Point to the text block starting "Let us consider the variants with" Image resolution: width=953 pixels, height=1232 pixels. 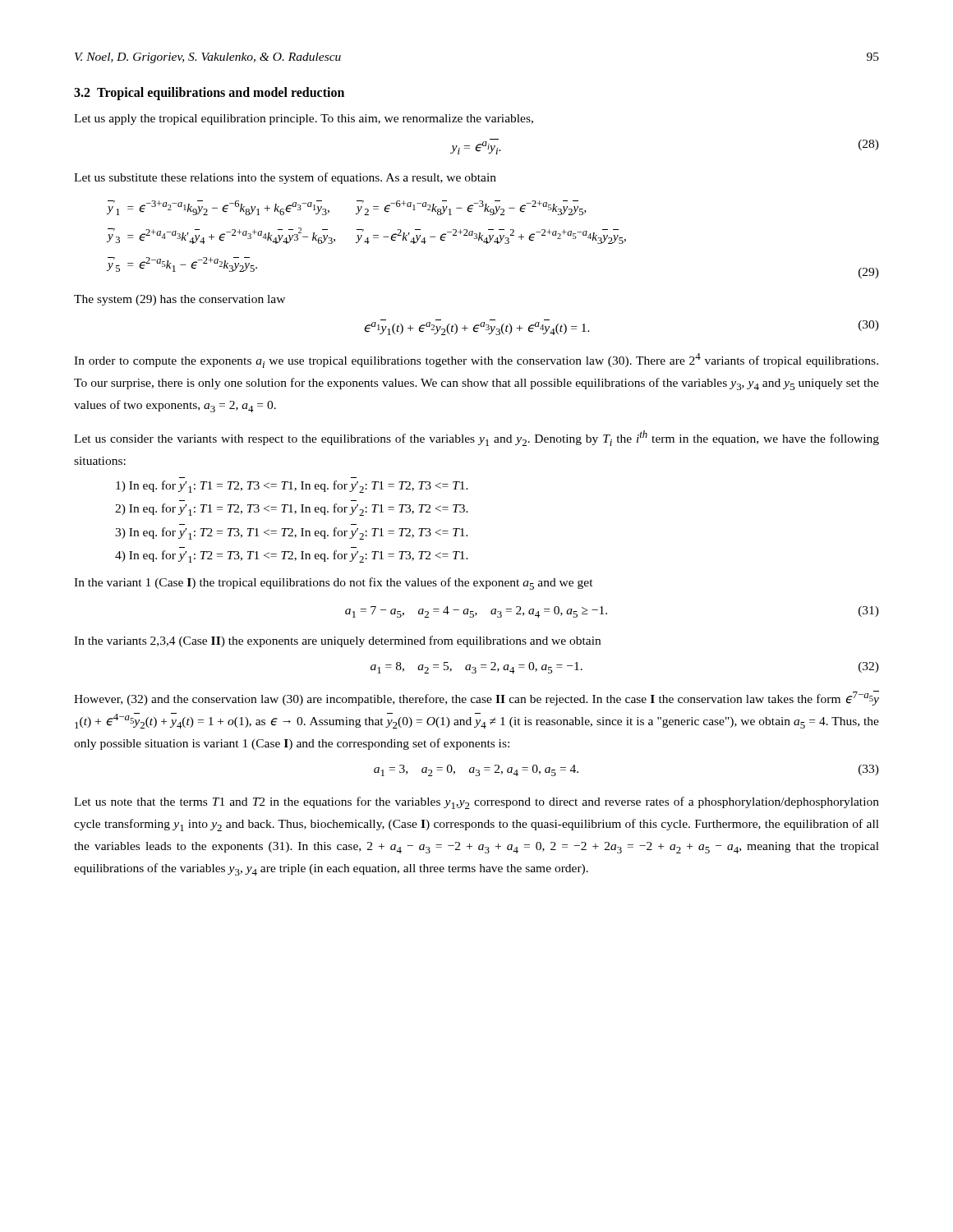(476, 447)
